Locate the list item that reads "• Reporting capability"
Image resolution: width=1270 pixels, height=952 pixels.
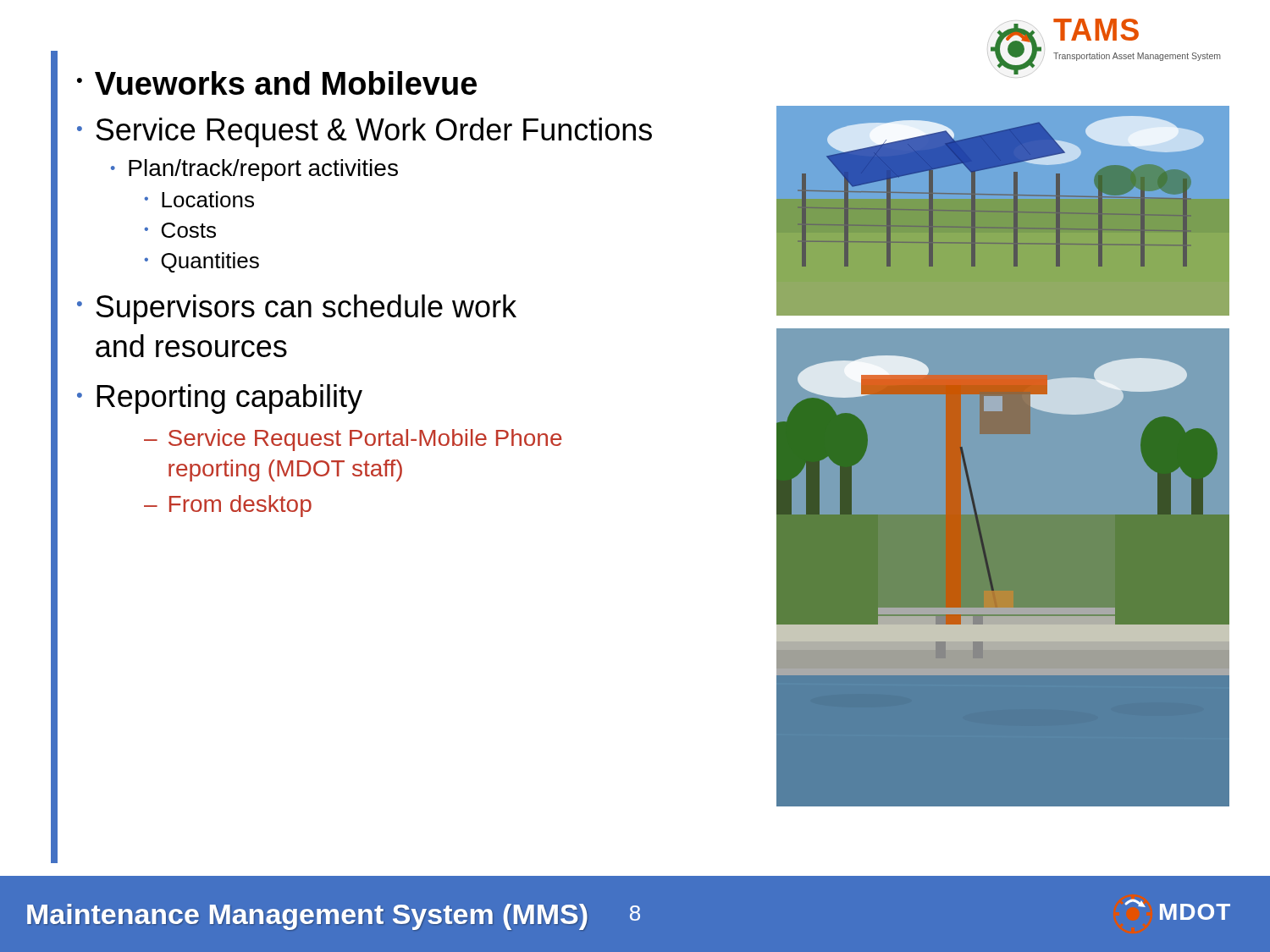(219, 397)
